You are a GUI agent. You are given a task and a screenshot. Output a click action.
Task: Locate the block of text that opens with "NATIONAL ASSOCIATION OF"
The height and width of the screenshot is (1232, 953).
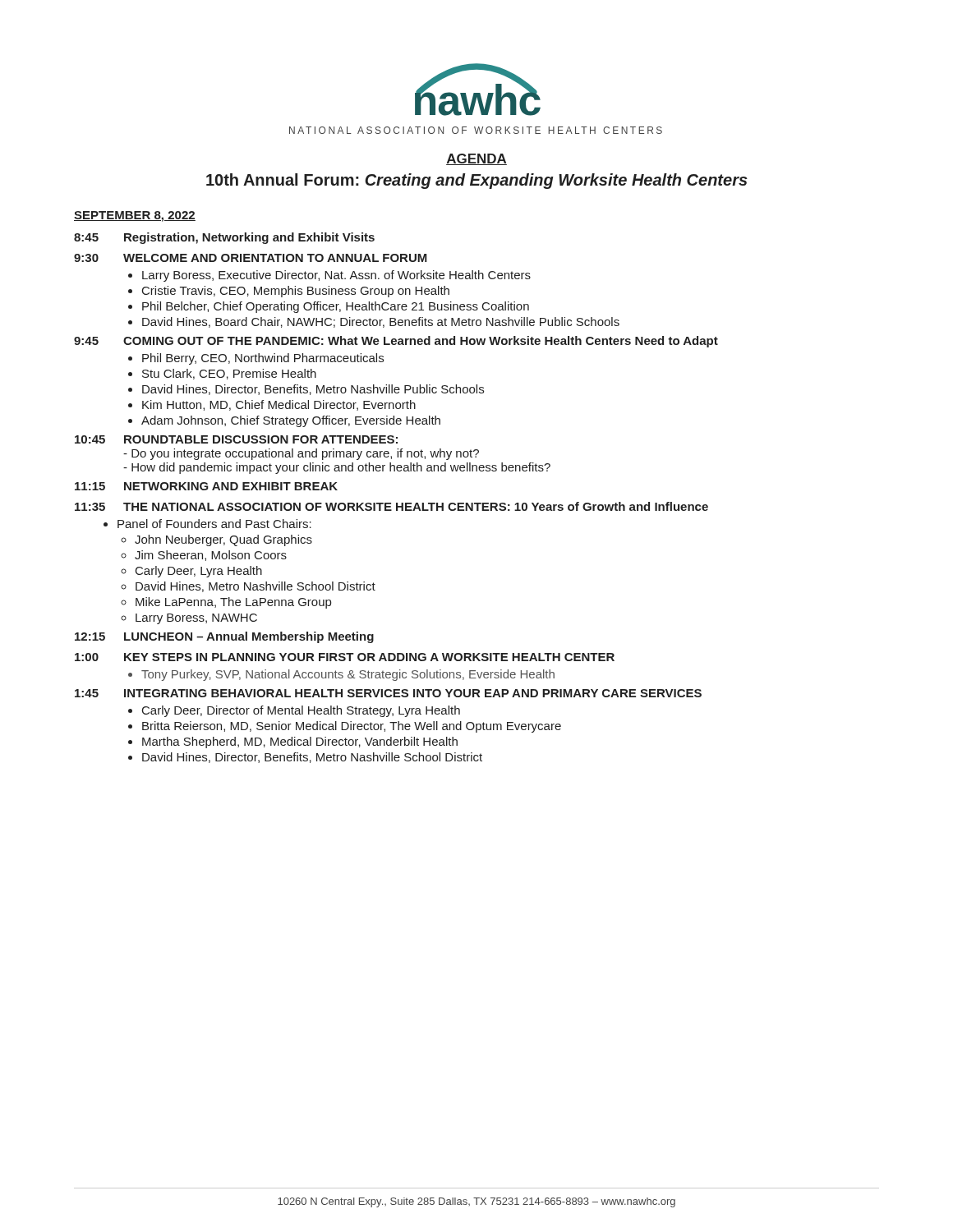pos(476,131)
